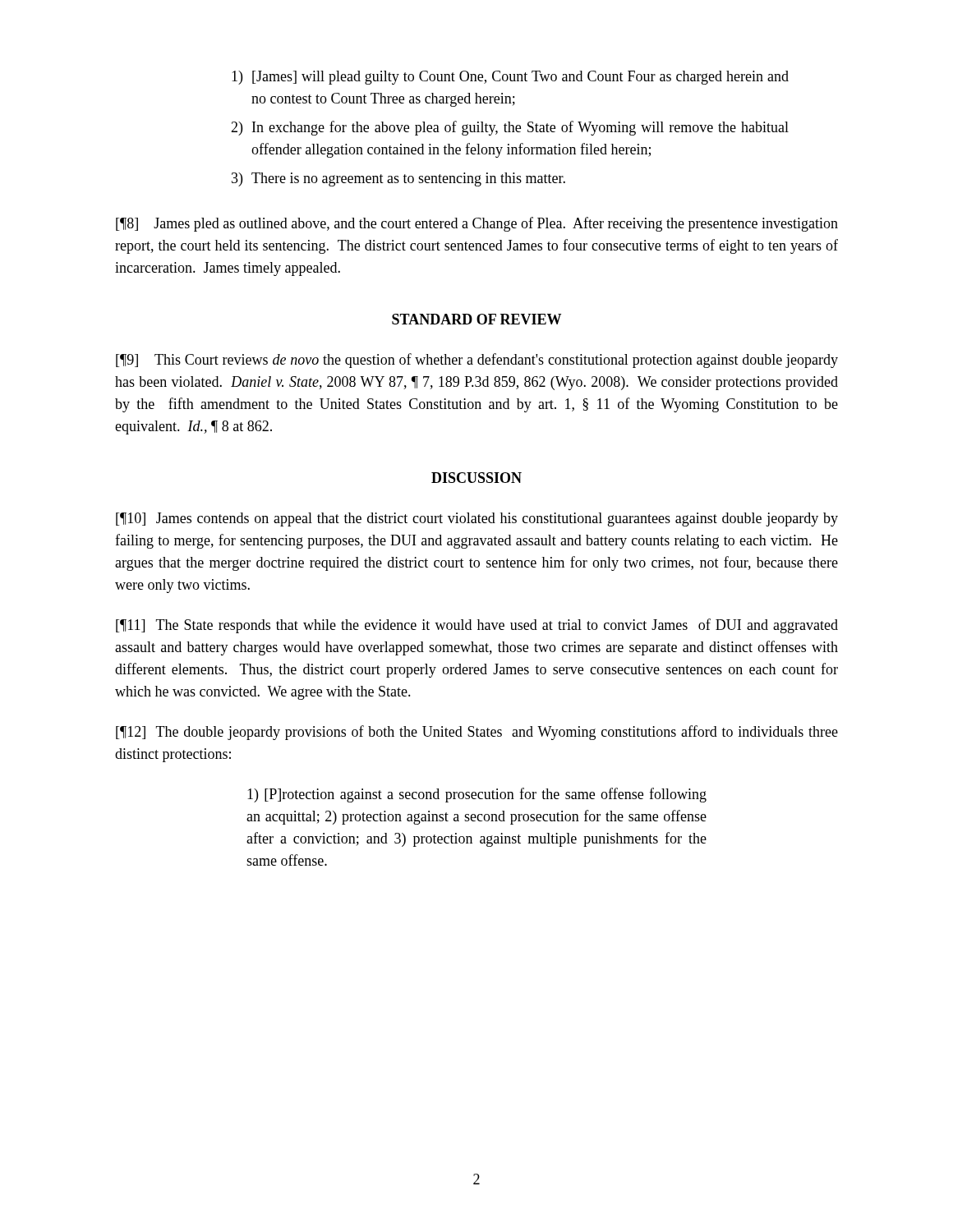The image size is (953, 1232).
Task: Locate the block of text that opens with "[¶12] The double jeopardy"
Action: pyautogui.click(x=476, y=743)
